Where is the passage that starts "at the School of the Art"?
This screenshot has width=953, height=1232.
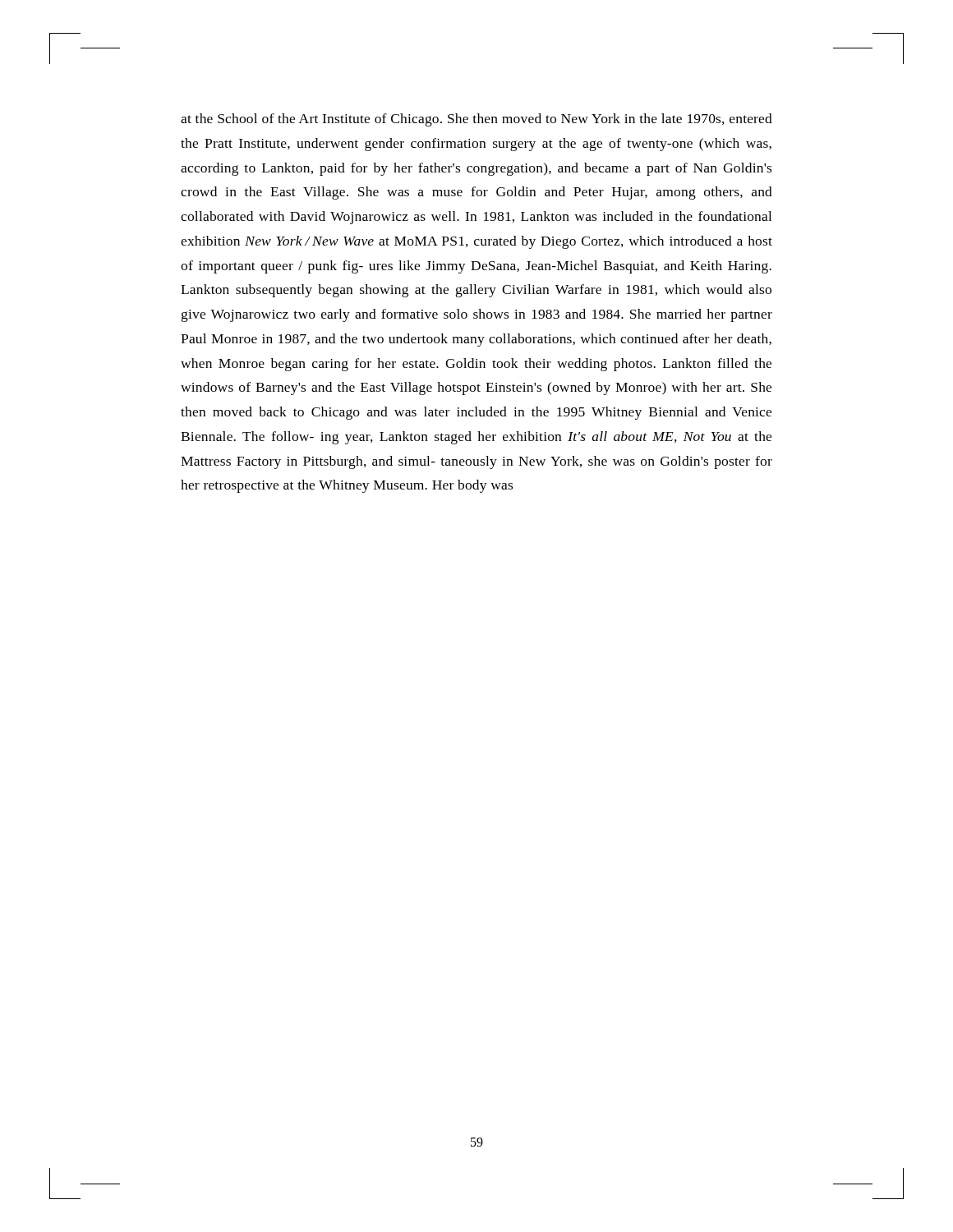click(476, 302)
